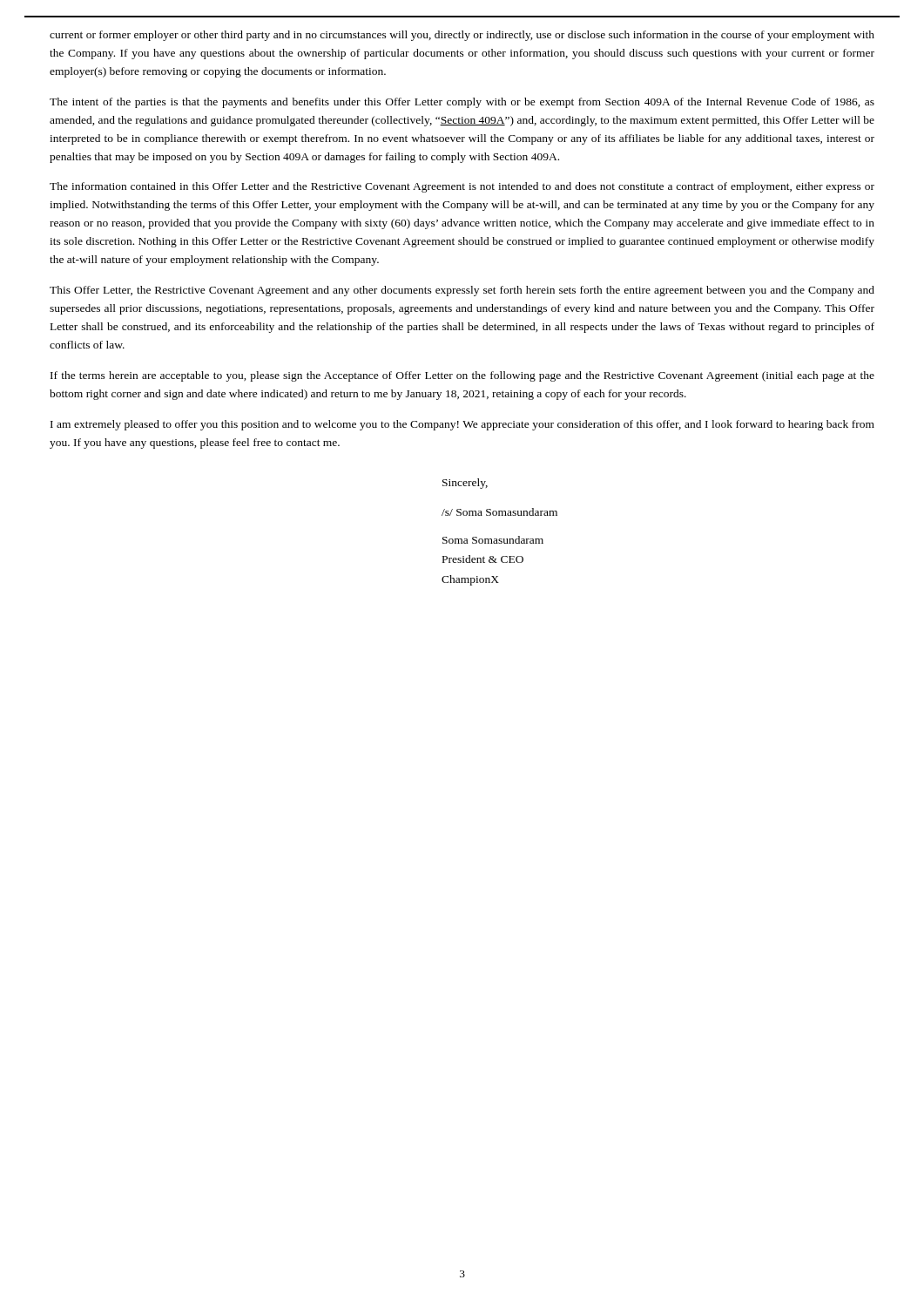Locate the block of text that opens with "If the terms"
Viewport: 924px width, 1307px height.
(462, 384)
